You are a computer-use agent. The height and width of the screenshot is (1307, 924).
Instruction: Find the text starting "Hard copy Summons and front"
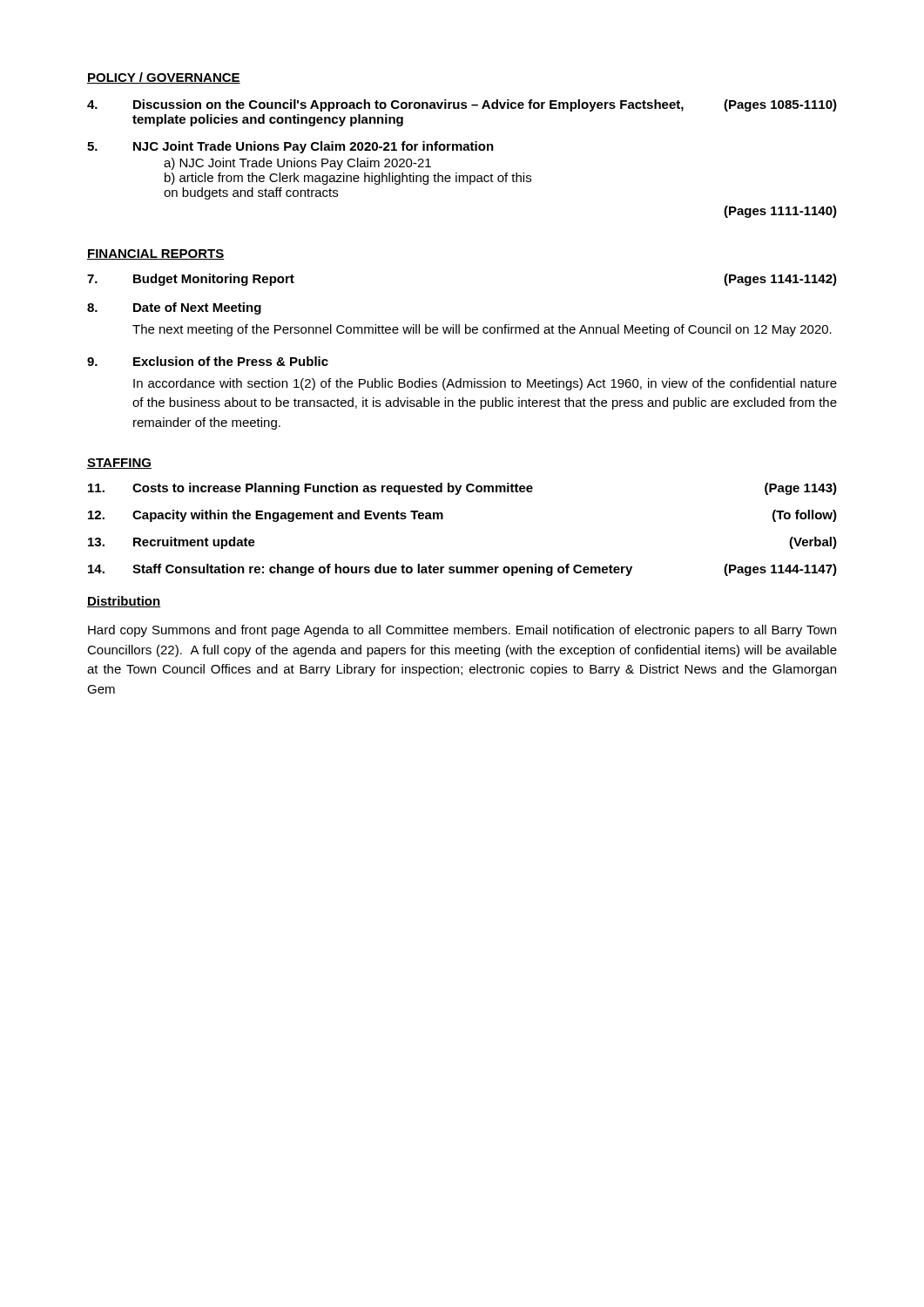pyautogui.click(x=462, y=659)
